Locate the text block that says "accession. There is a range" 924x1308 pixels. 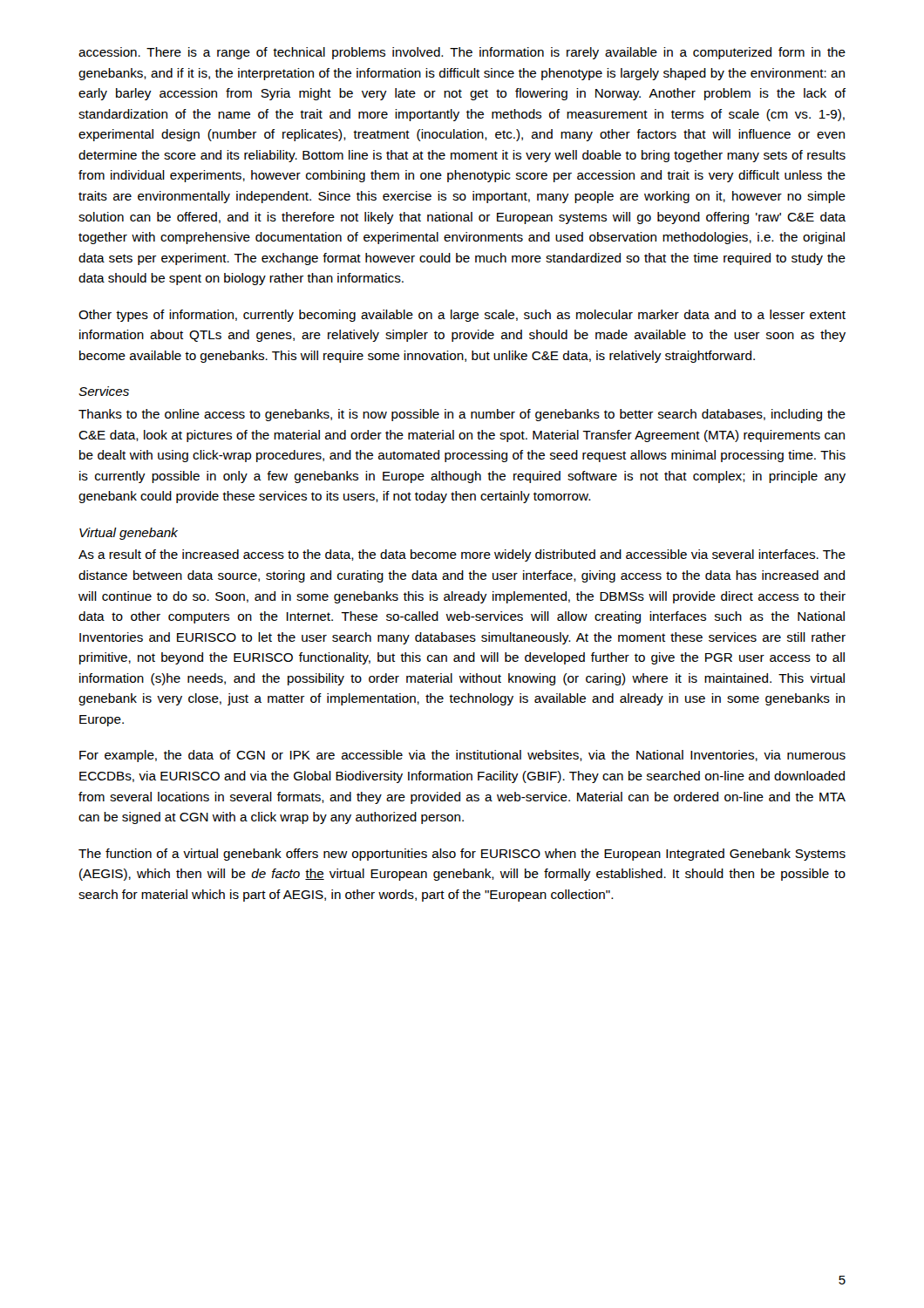point(462,165)
